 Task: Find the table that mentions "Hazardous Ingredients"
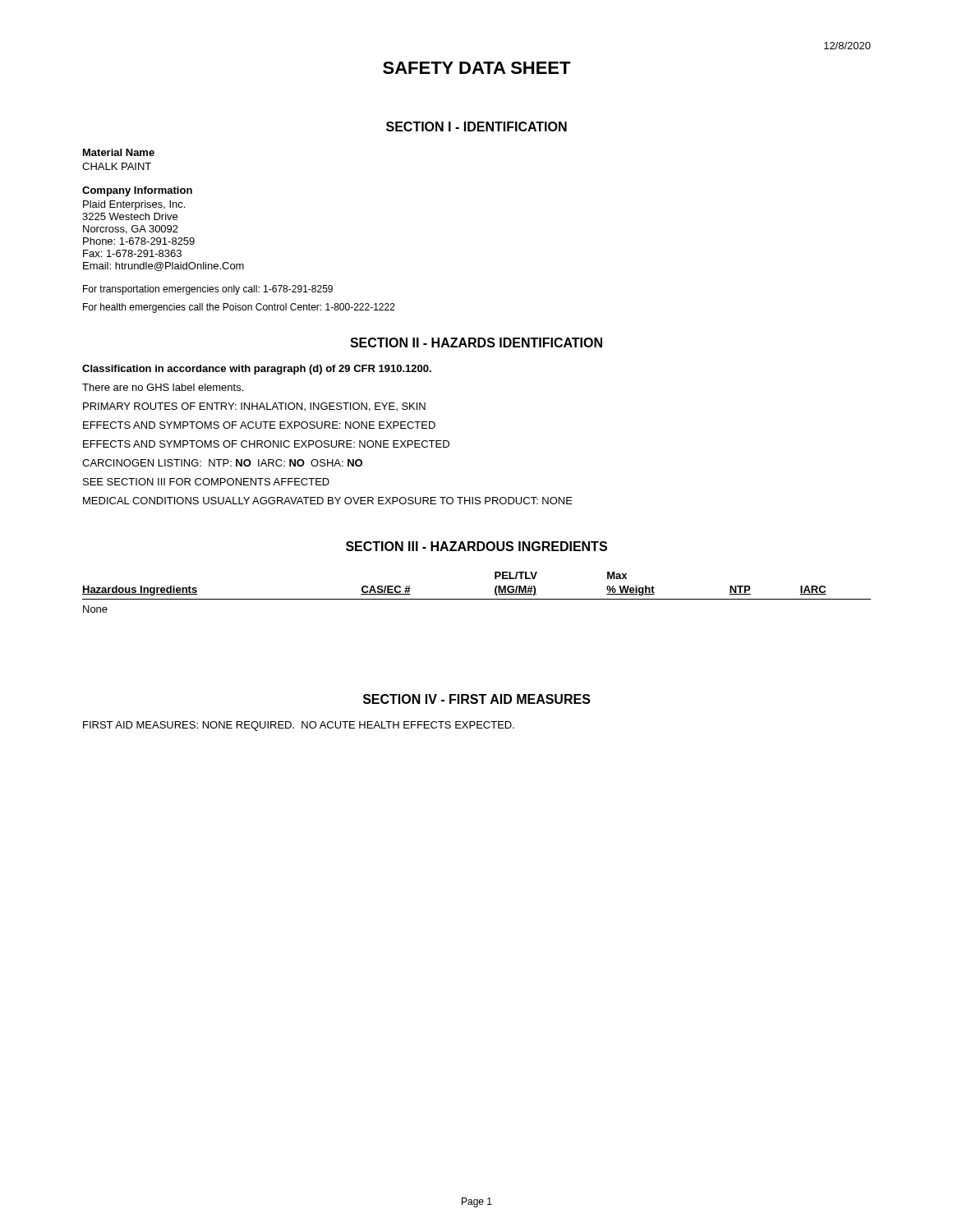pyautogui.click(x=476, y=593)
